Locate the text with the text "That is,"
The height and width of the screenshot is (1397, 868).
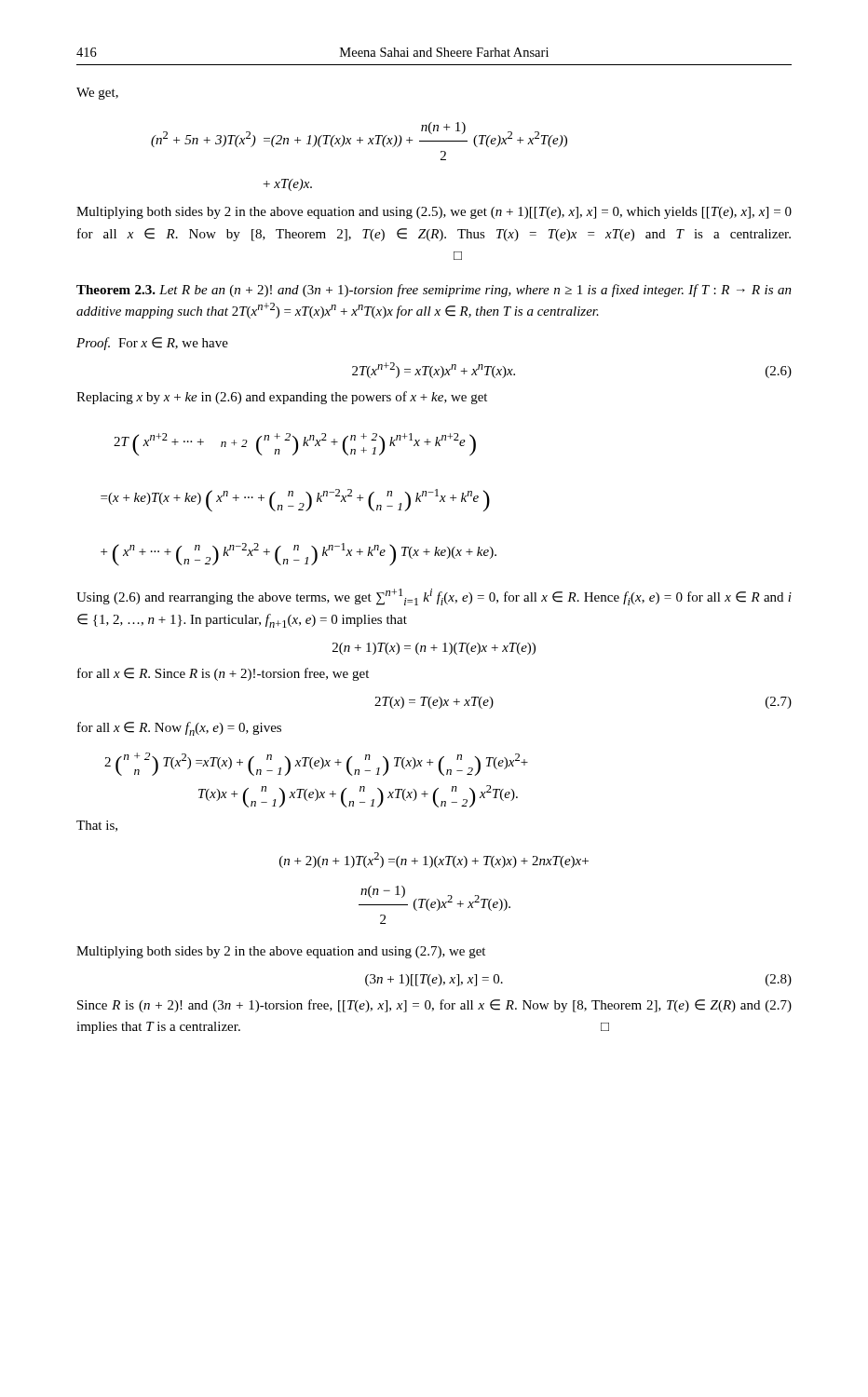(x=97, y=826)
